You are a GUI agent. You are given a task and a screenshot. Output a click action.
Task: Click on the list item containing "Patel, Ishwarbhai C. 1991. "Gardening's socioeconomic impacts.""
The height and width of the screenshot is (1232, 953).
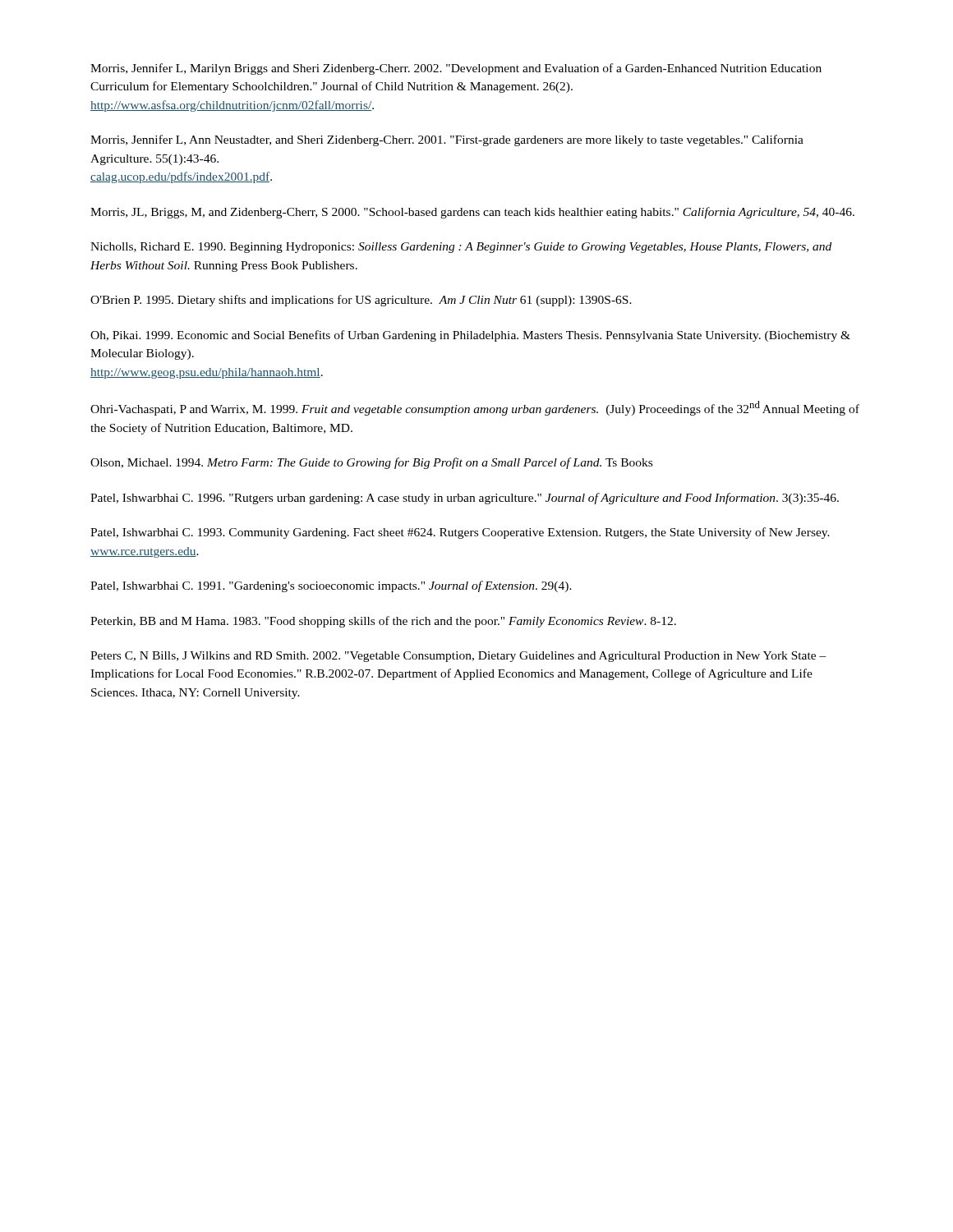331,585
